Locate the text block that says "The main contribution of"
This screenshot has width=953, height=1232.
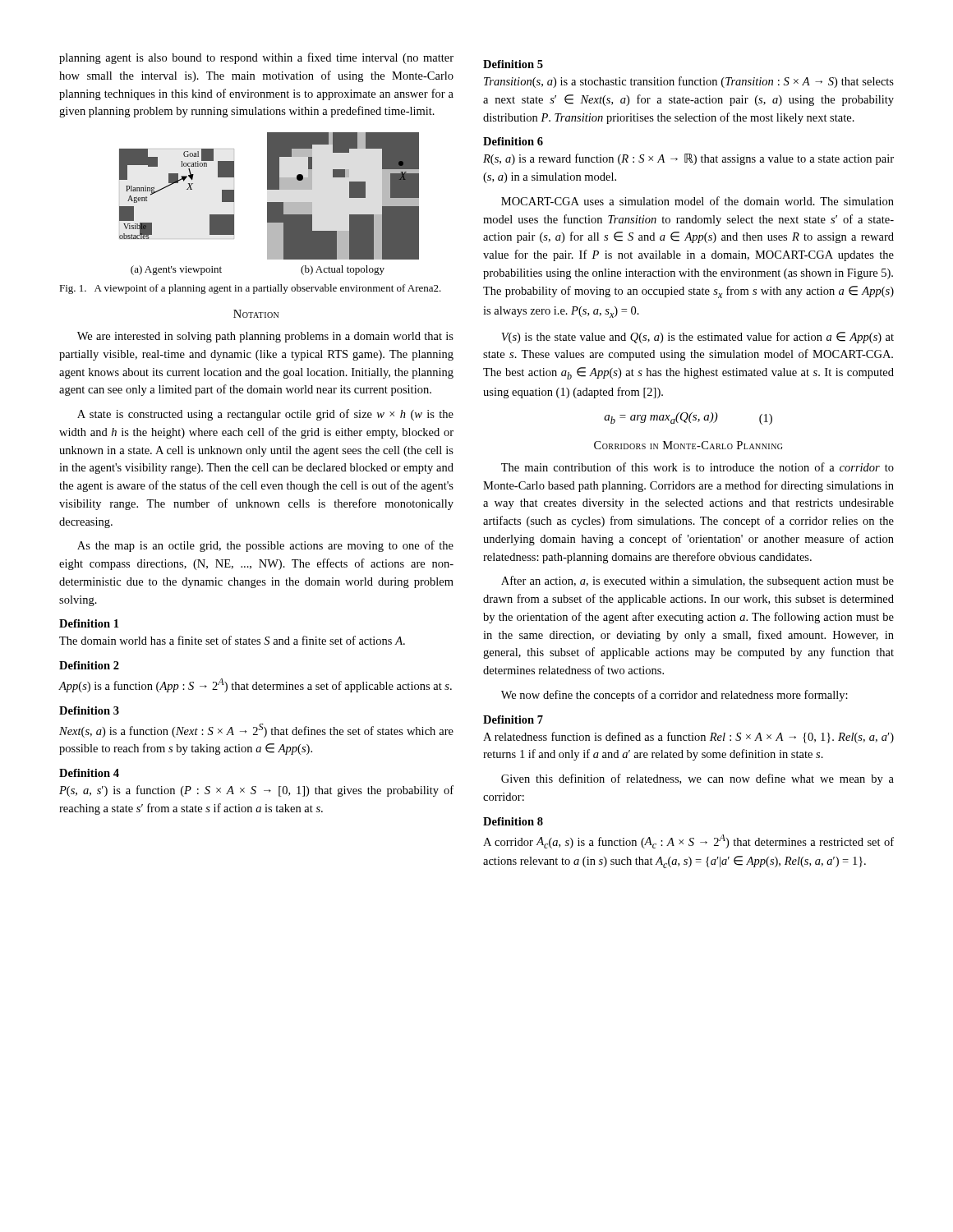[x=688, y=582]
